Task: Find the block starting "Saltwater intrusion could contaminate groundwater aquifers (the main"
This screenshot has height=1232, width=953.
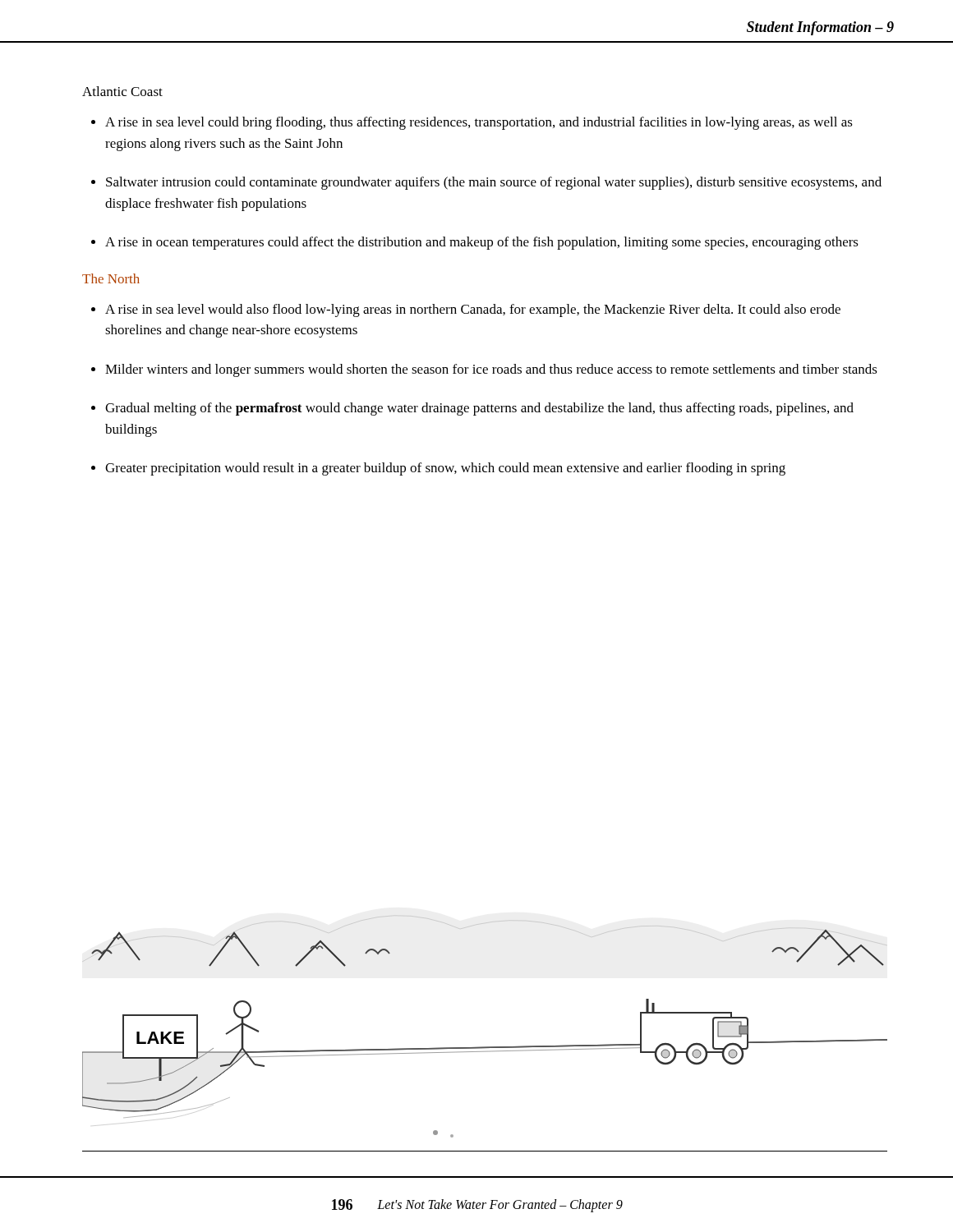Action: (493, 192)
